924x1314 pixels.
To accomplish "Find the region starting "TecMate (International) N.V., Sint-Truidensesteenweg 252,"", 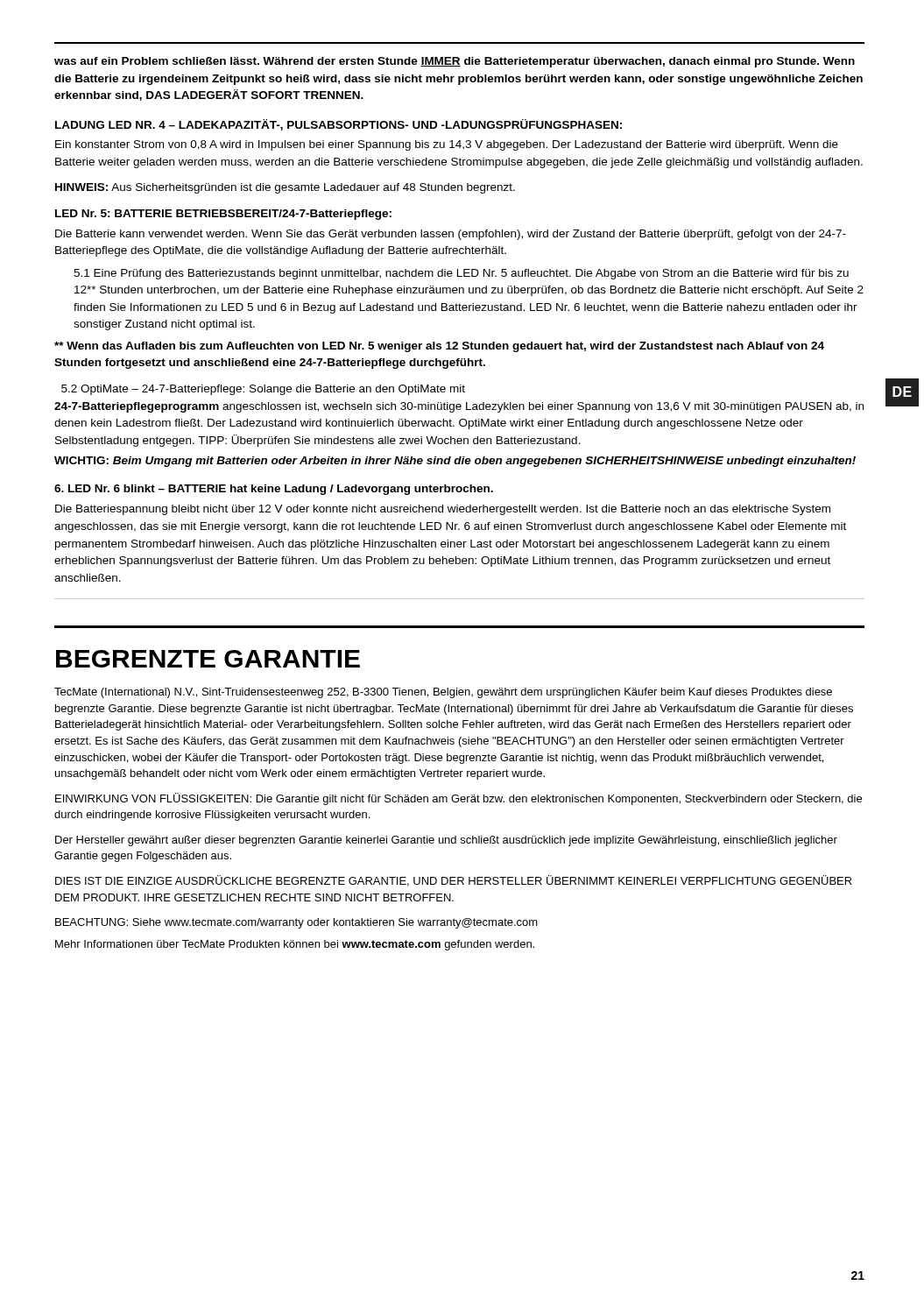I will [459, 733].
